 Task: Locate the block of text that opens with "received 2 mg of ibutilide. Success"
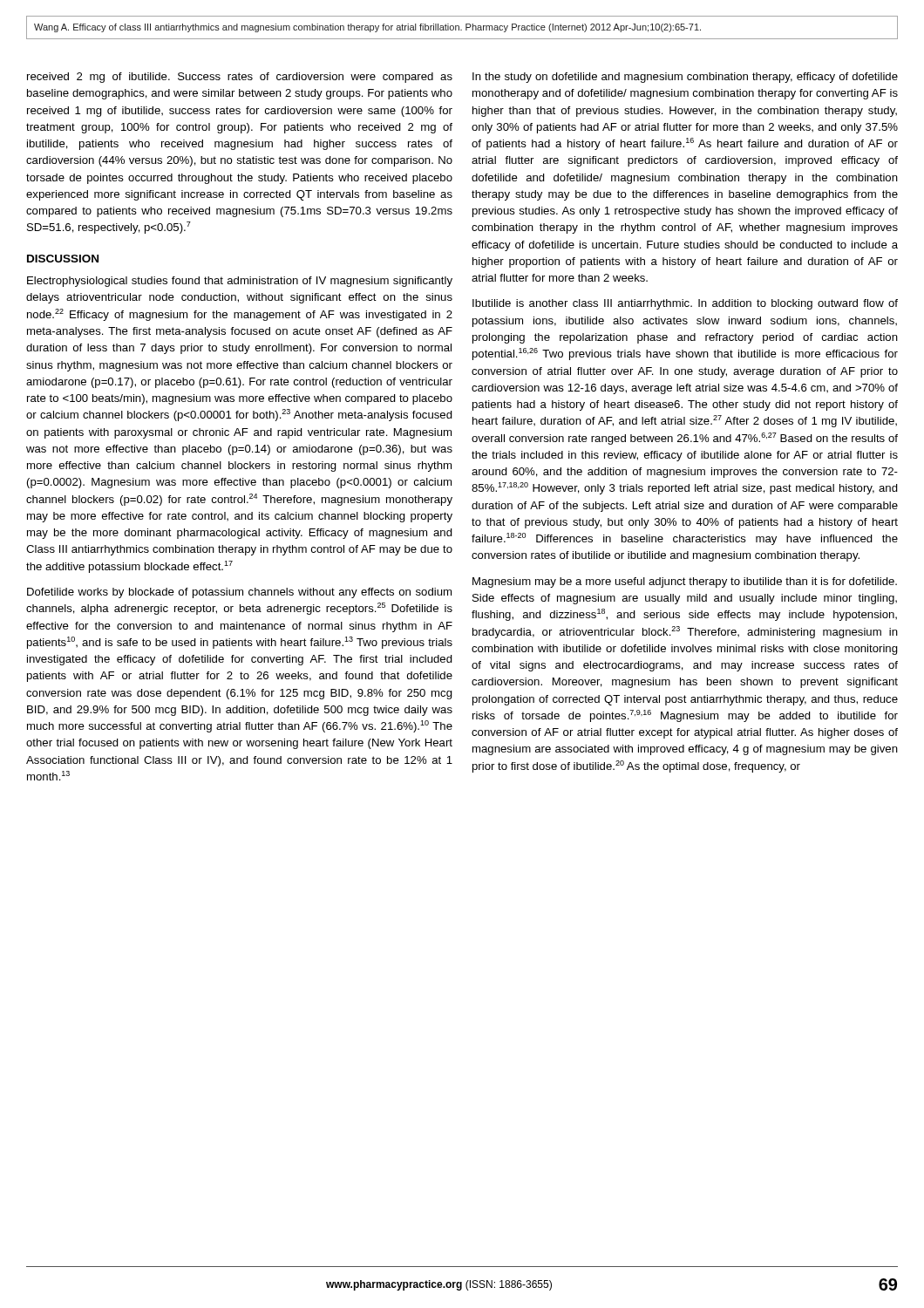(x=239, y=152)
